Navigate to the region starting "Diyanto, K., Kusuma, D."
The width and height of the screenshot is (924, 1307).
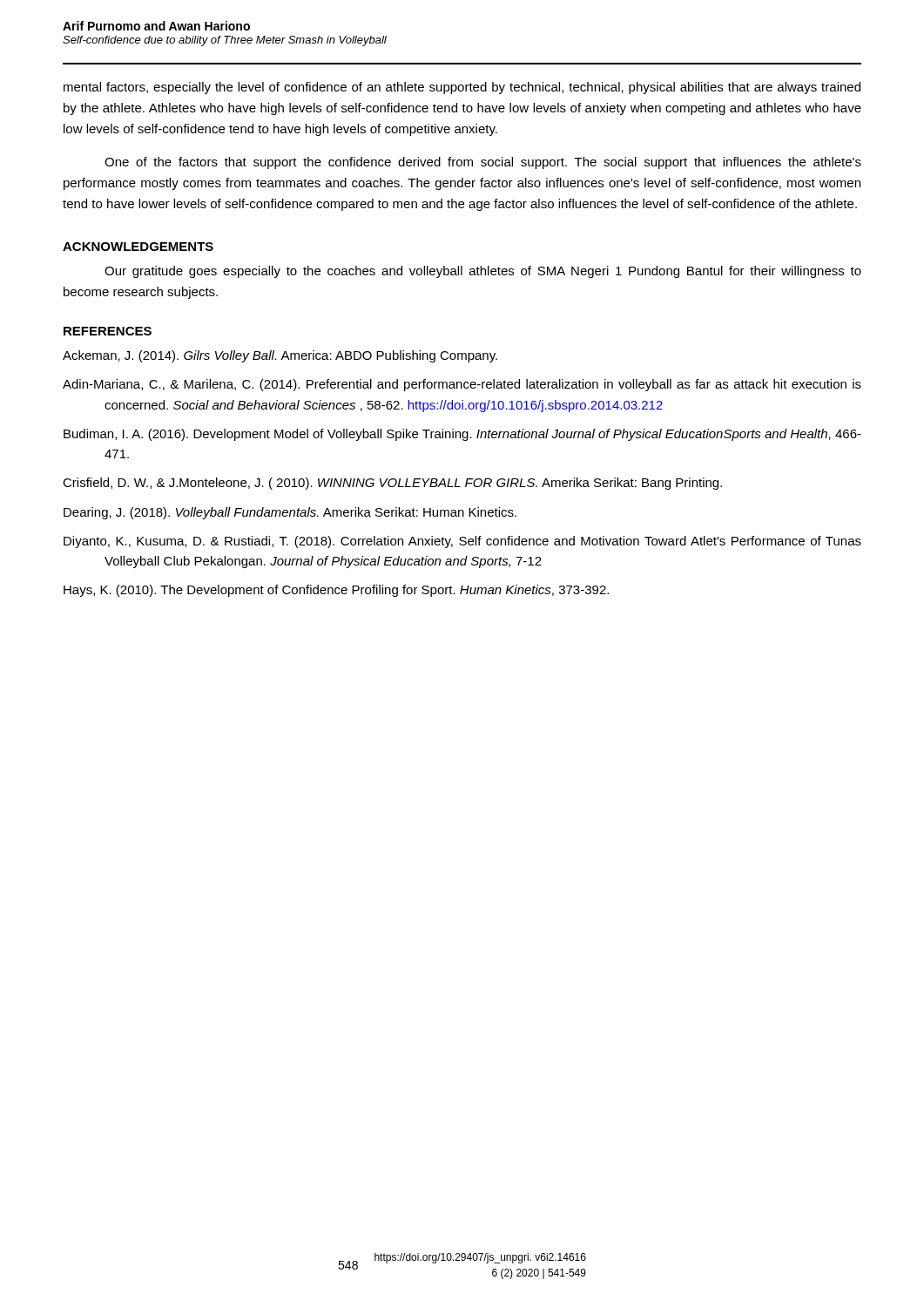coord(462,551)
